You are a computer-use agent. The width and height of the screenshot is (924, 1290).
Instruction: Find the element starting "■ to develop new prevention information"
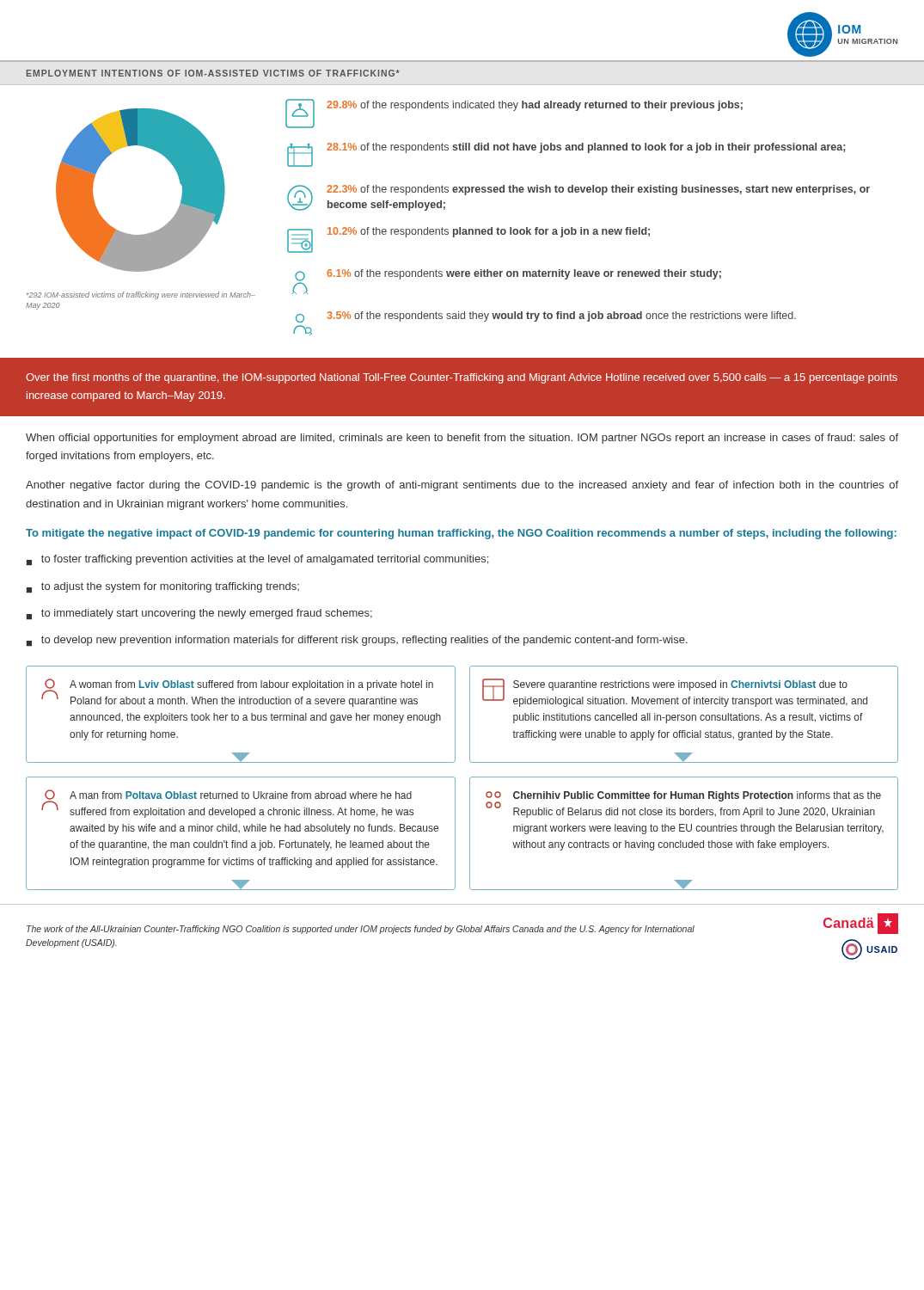(x=357, y=642)
